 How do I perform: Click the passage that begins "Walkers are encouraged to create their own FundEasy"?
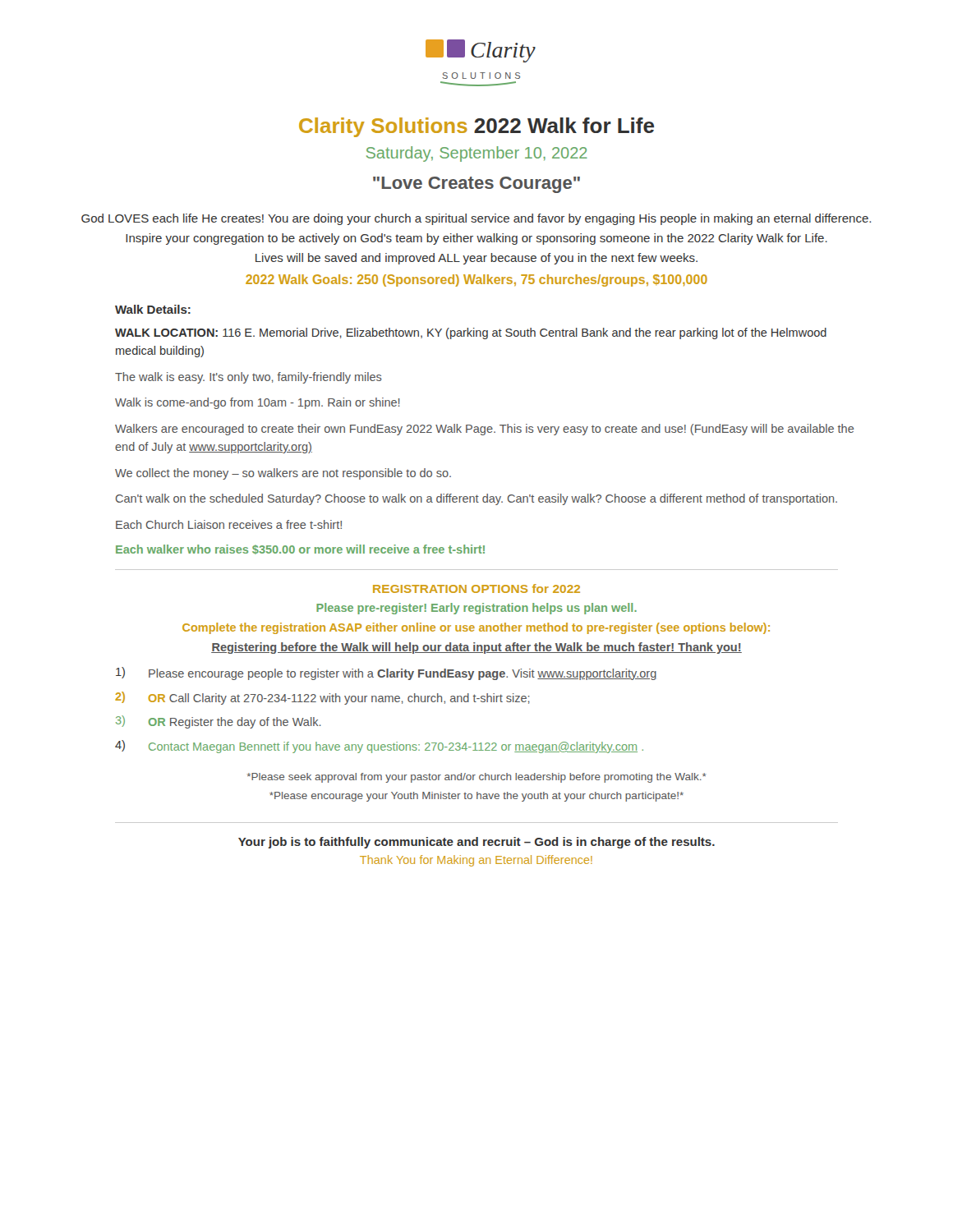pos(485,438)
